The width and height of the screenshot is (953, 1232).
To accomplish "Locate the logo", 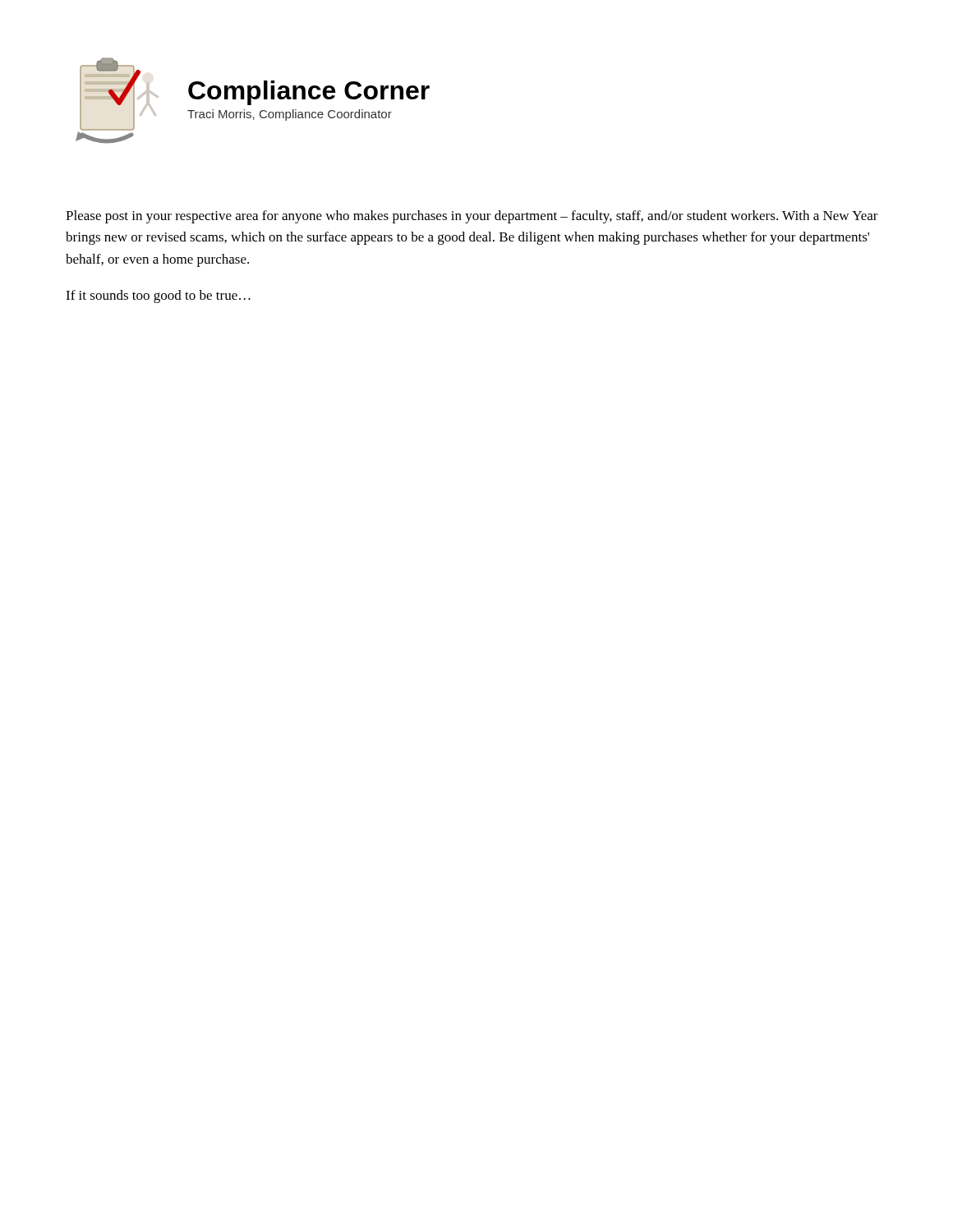I will click(x=127, y=98).
